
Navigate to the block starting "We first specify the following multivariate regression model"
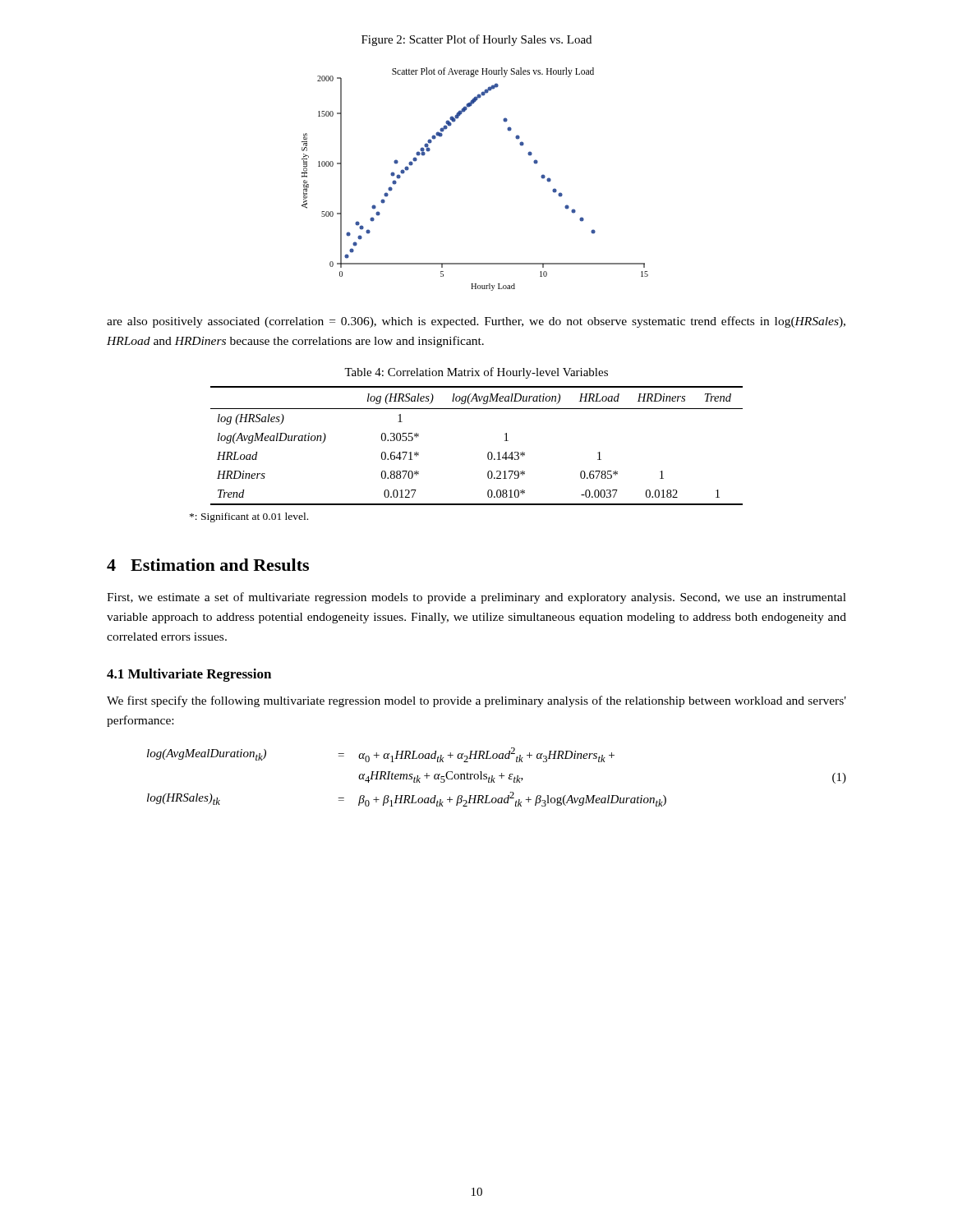[x=476, y=710]
